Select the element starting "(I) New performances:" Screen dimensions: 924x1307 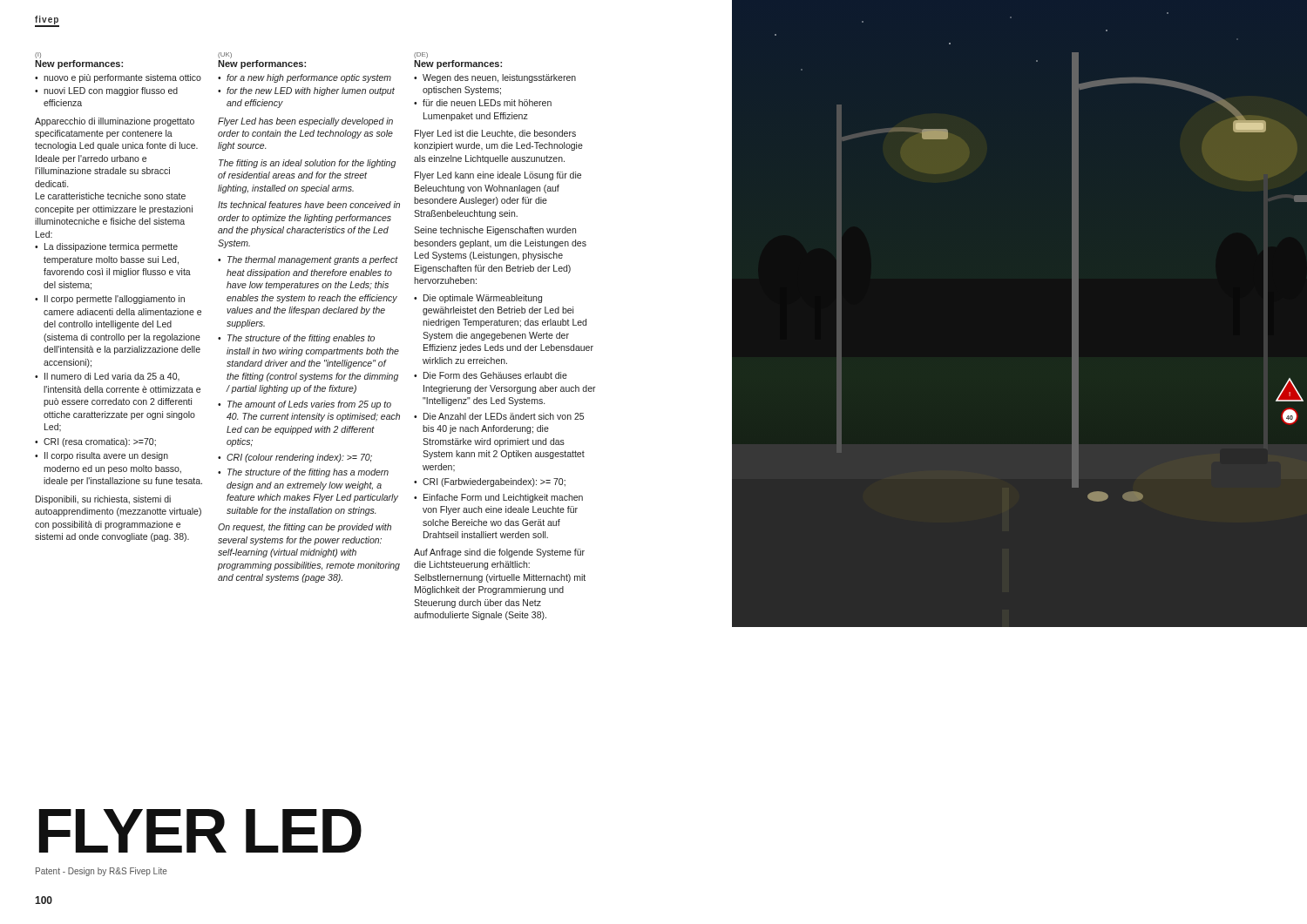coord(79,60)
